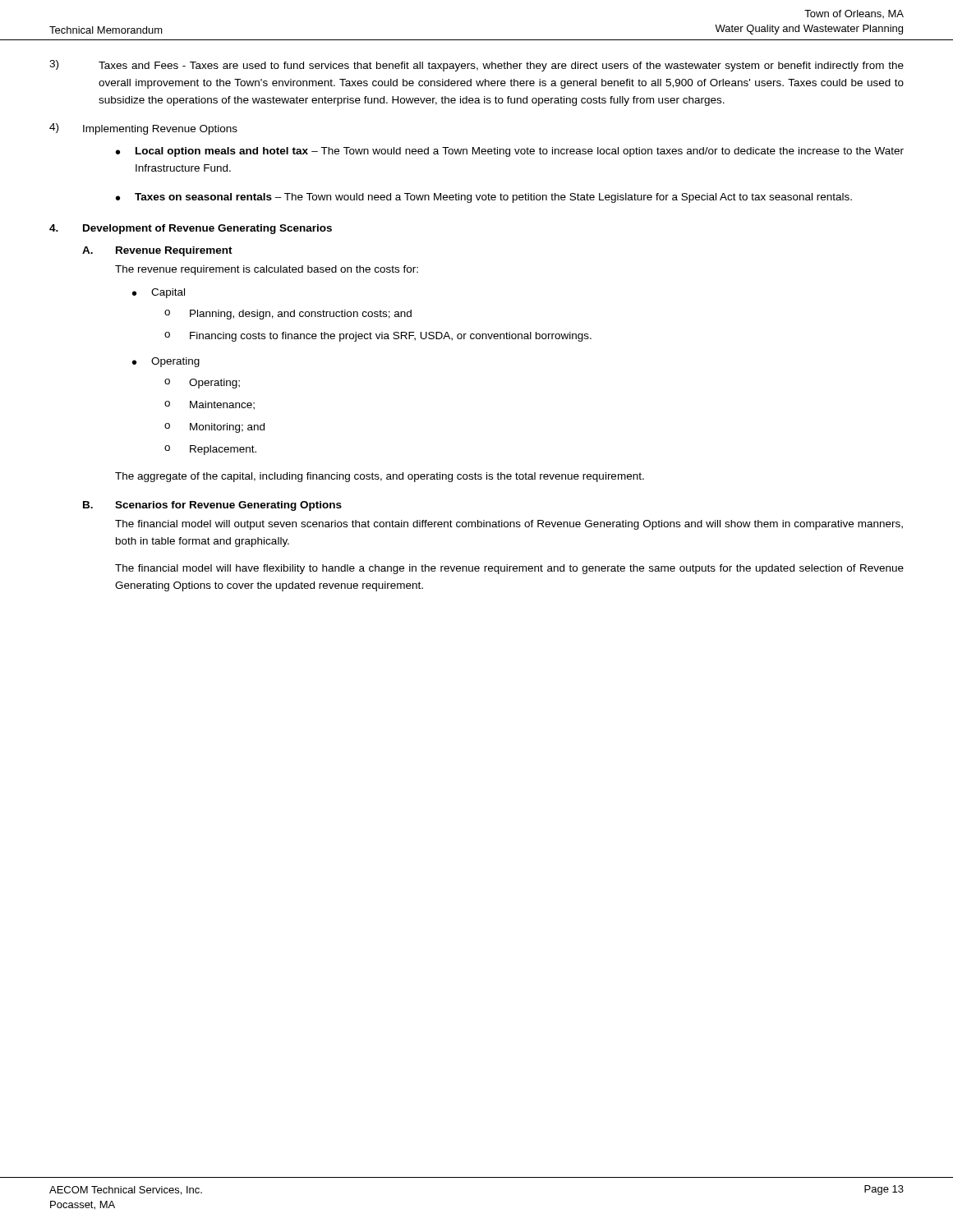Viewport: 953px width, 1232px height.
Task: Click on the list item with the text "o Replacement."
Action: [x=210, y=450]
